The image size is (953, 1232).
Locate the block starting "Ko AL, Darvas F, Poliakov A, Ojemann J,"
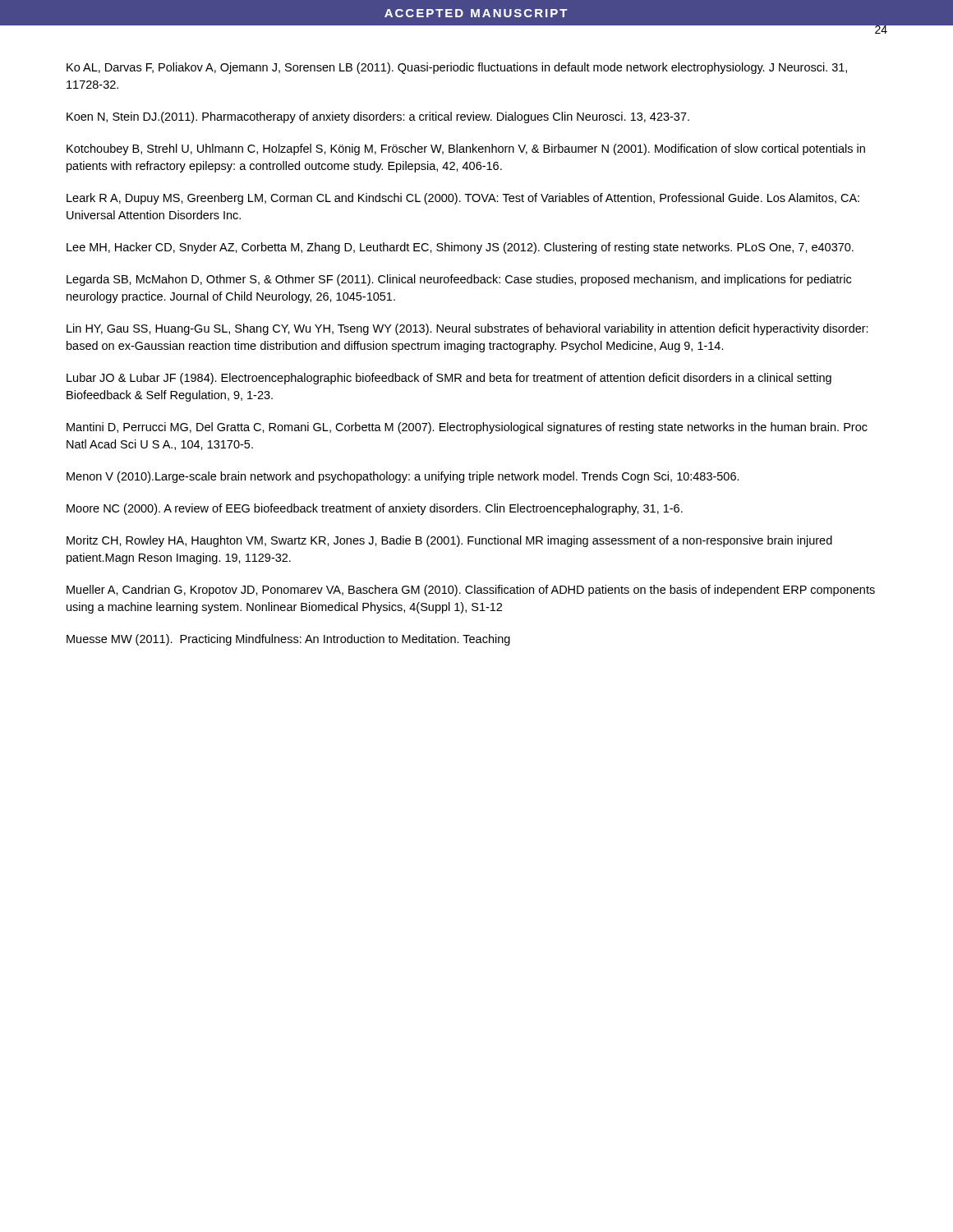pyautogui.click(x=457, y=76)
